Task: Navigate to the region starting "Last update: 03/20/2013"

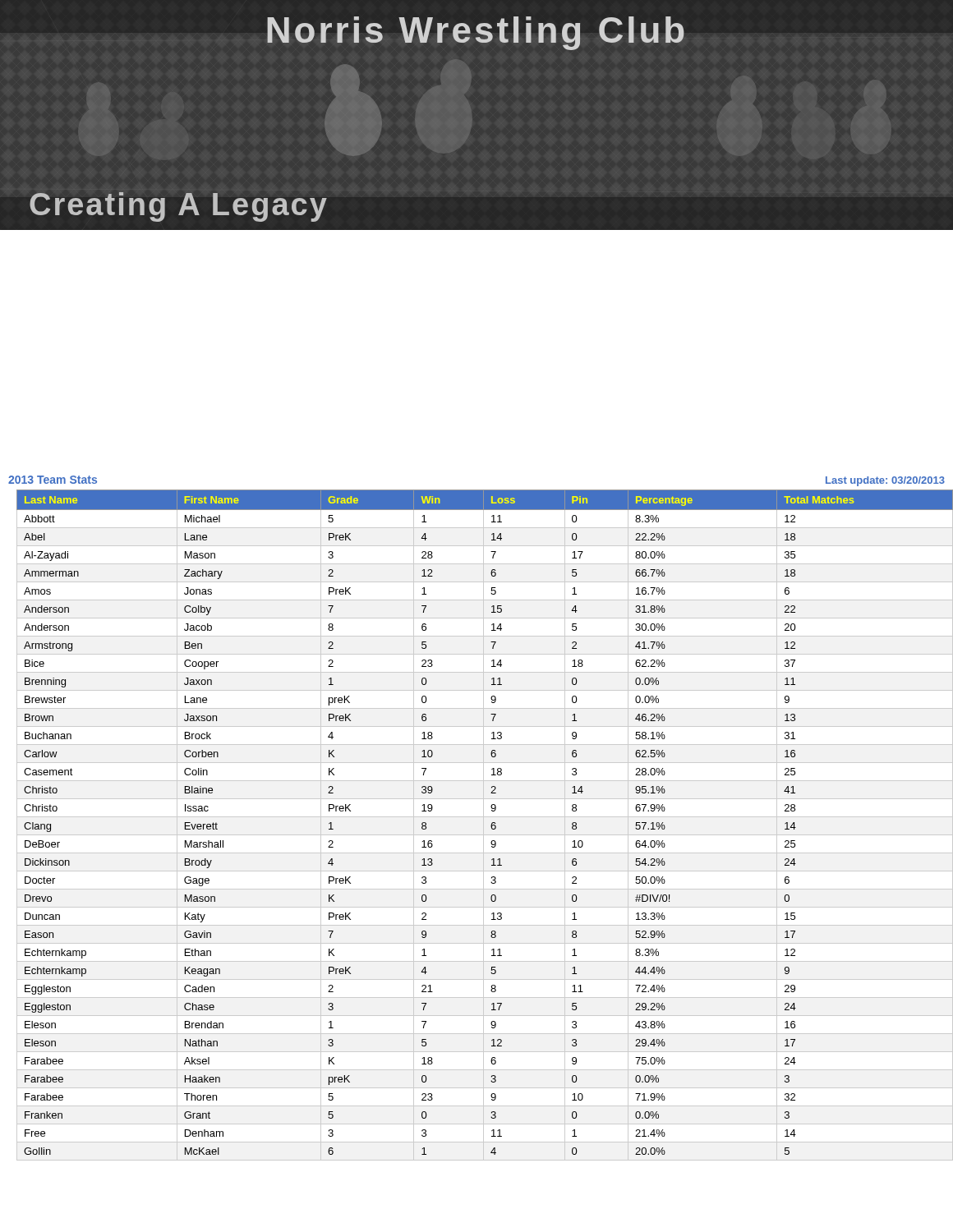Action: point(885,480)
